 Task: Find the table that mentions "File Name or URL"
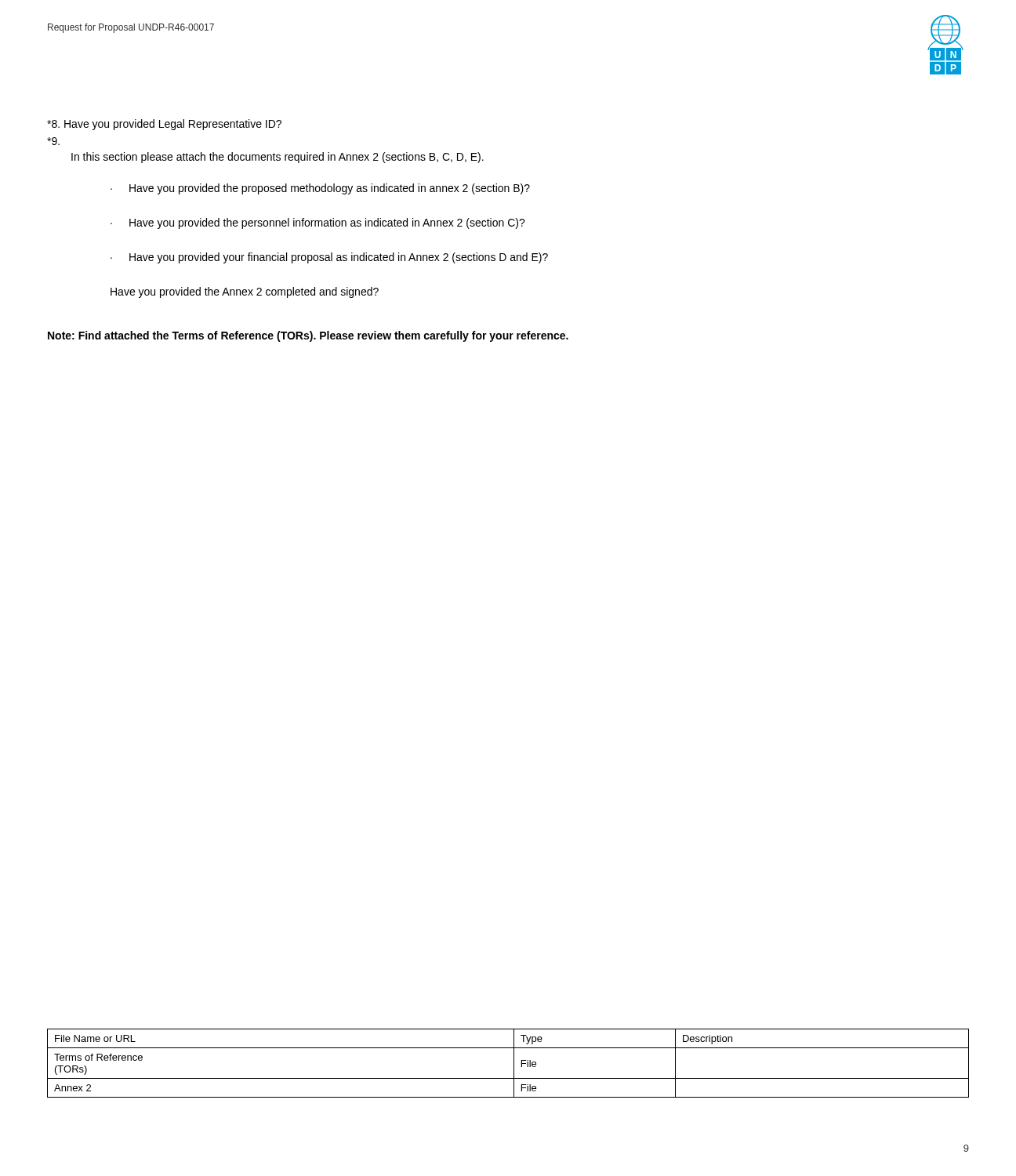tap(508, 1063)
